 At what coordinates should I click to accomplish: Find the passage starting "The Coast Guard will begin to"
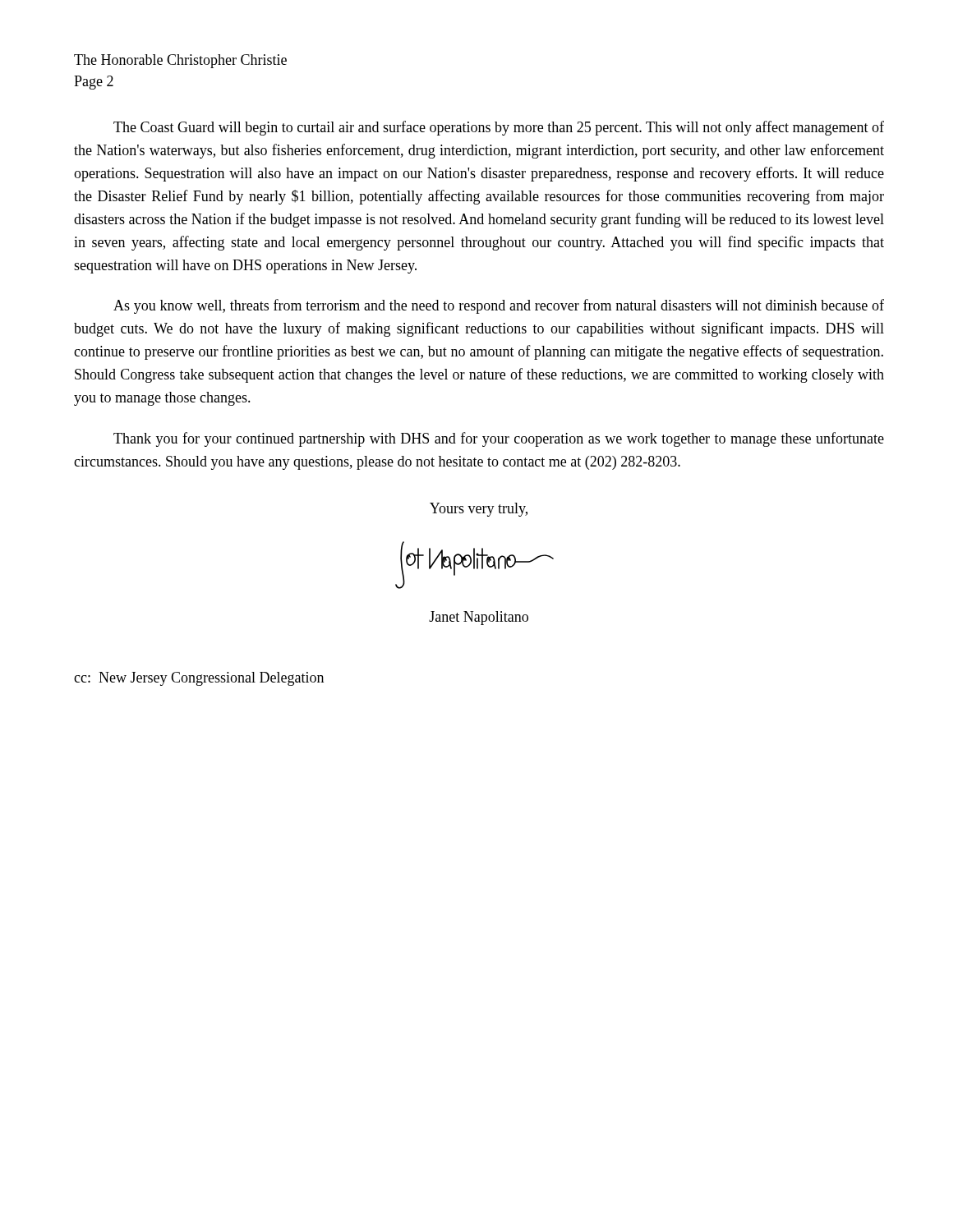pos(479,196)
